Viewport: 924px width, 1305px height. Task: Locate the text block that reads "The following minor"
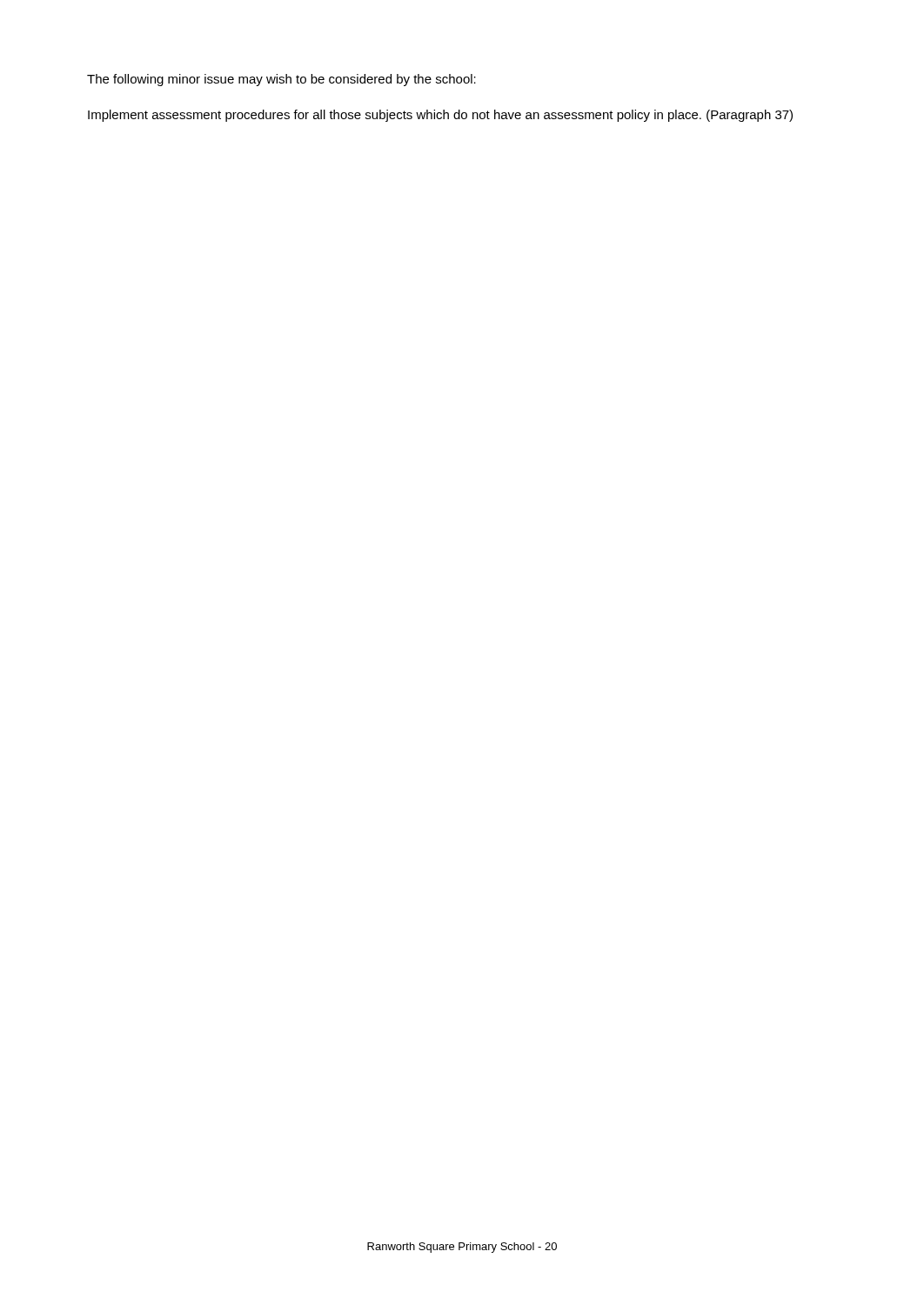(x=282, y=79)
